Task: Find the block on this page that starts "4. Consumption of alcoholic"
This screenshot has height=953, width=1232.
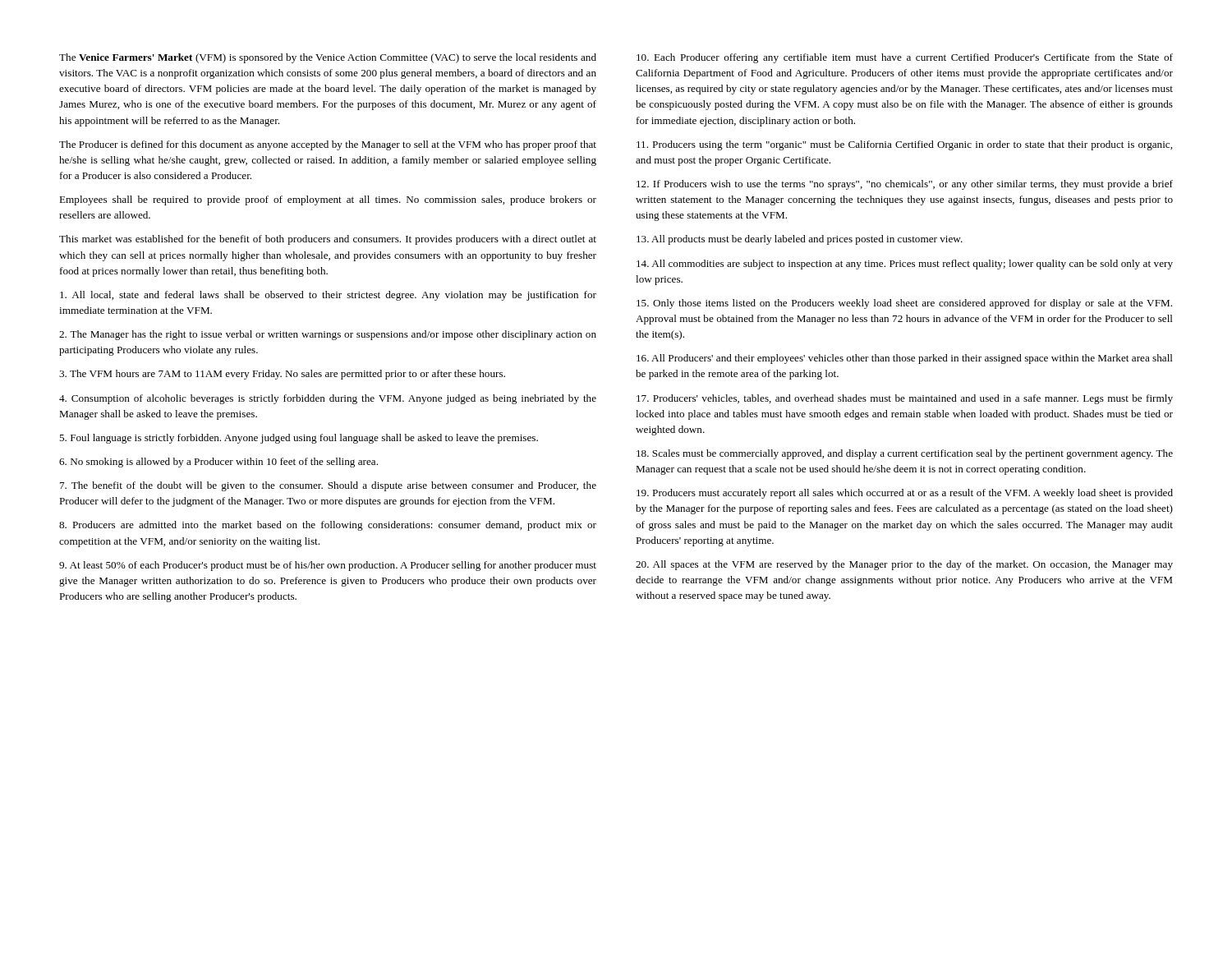Action: [328, 406]
